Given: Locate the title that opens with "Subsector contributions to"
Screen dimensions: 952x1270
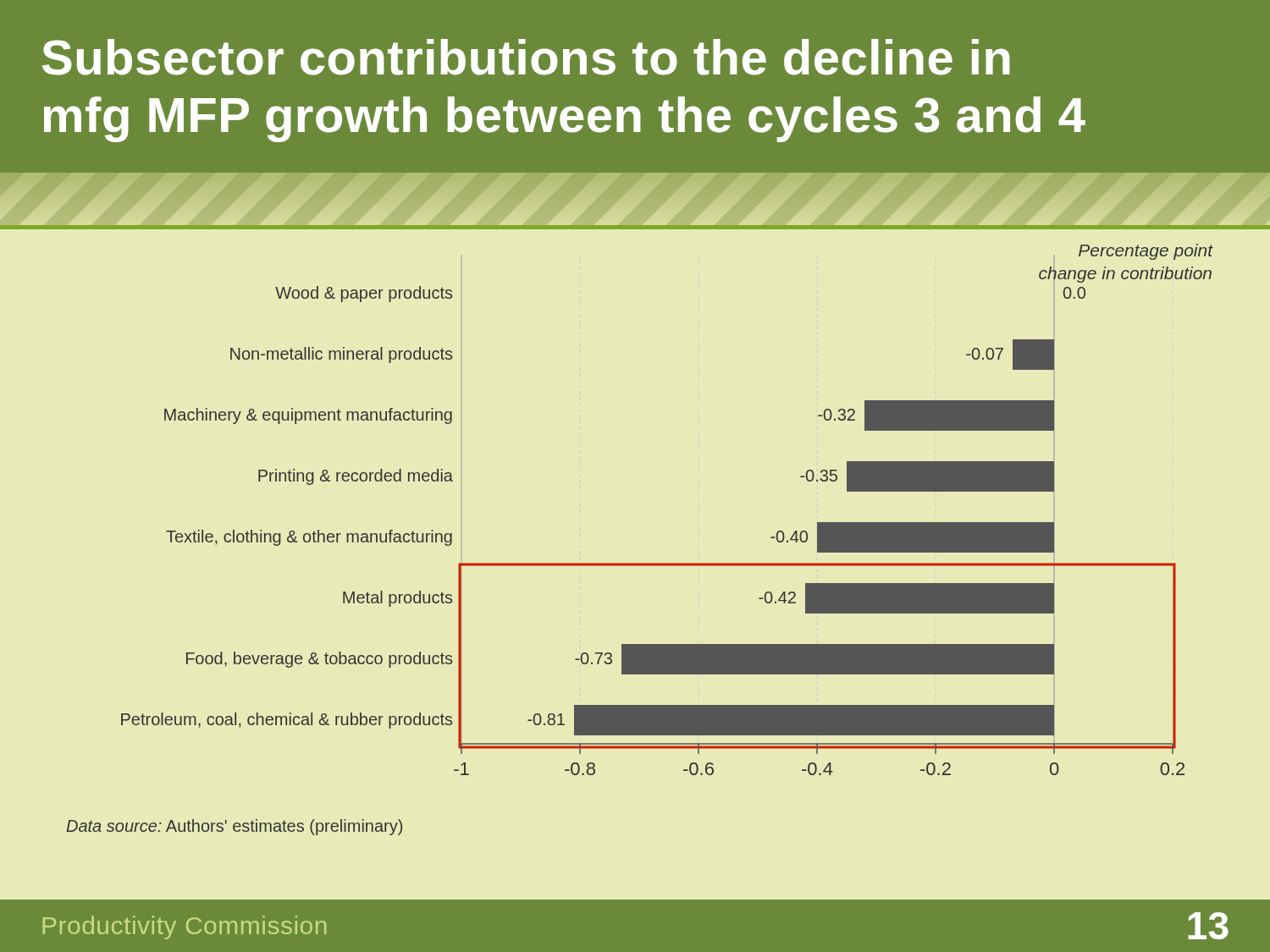Looking at the screenshot, I should pos(563,86).
